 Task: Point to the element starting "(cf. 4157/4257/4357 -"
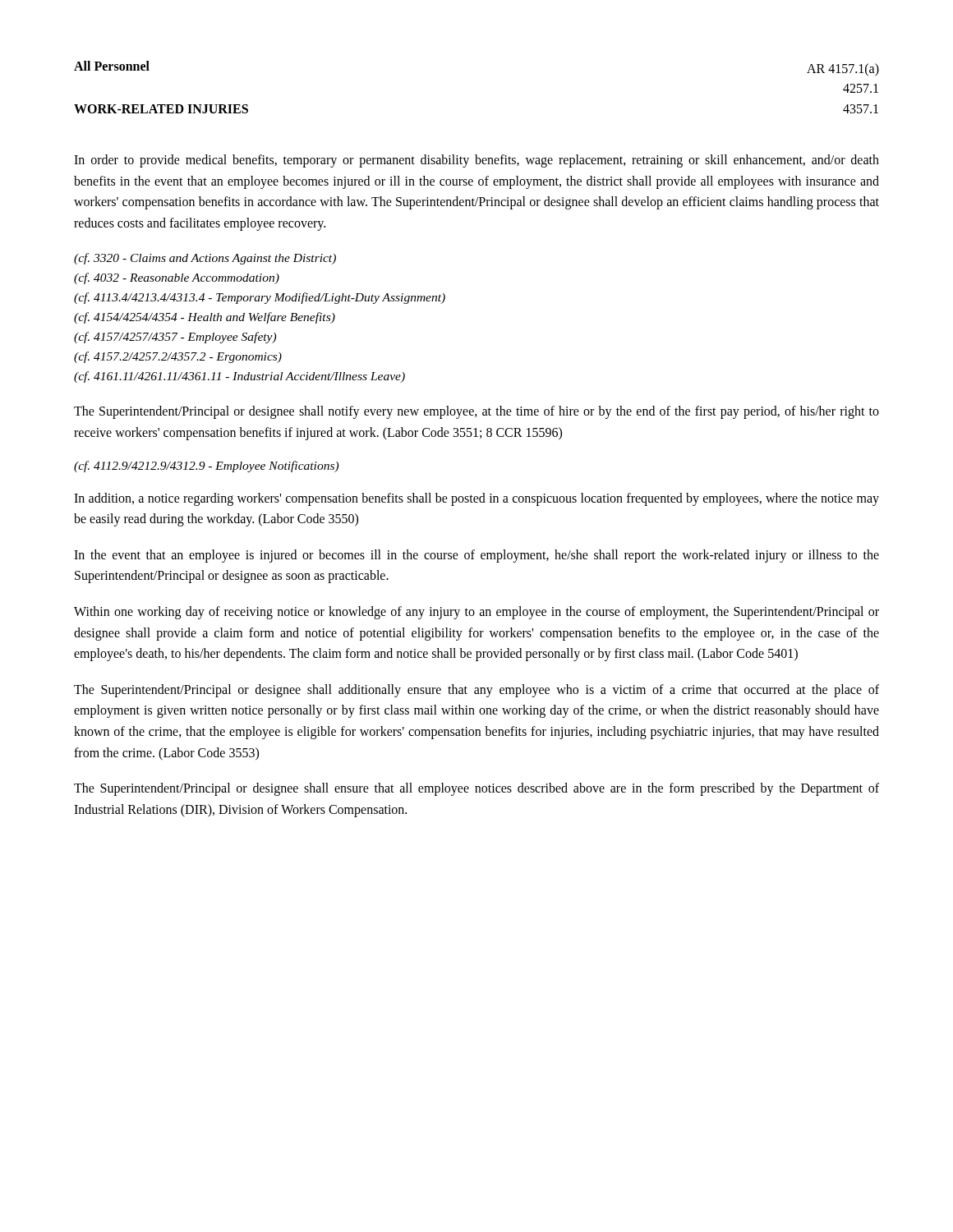tap(175, 337)
